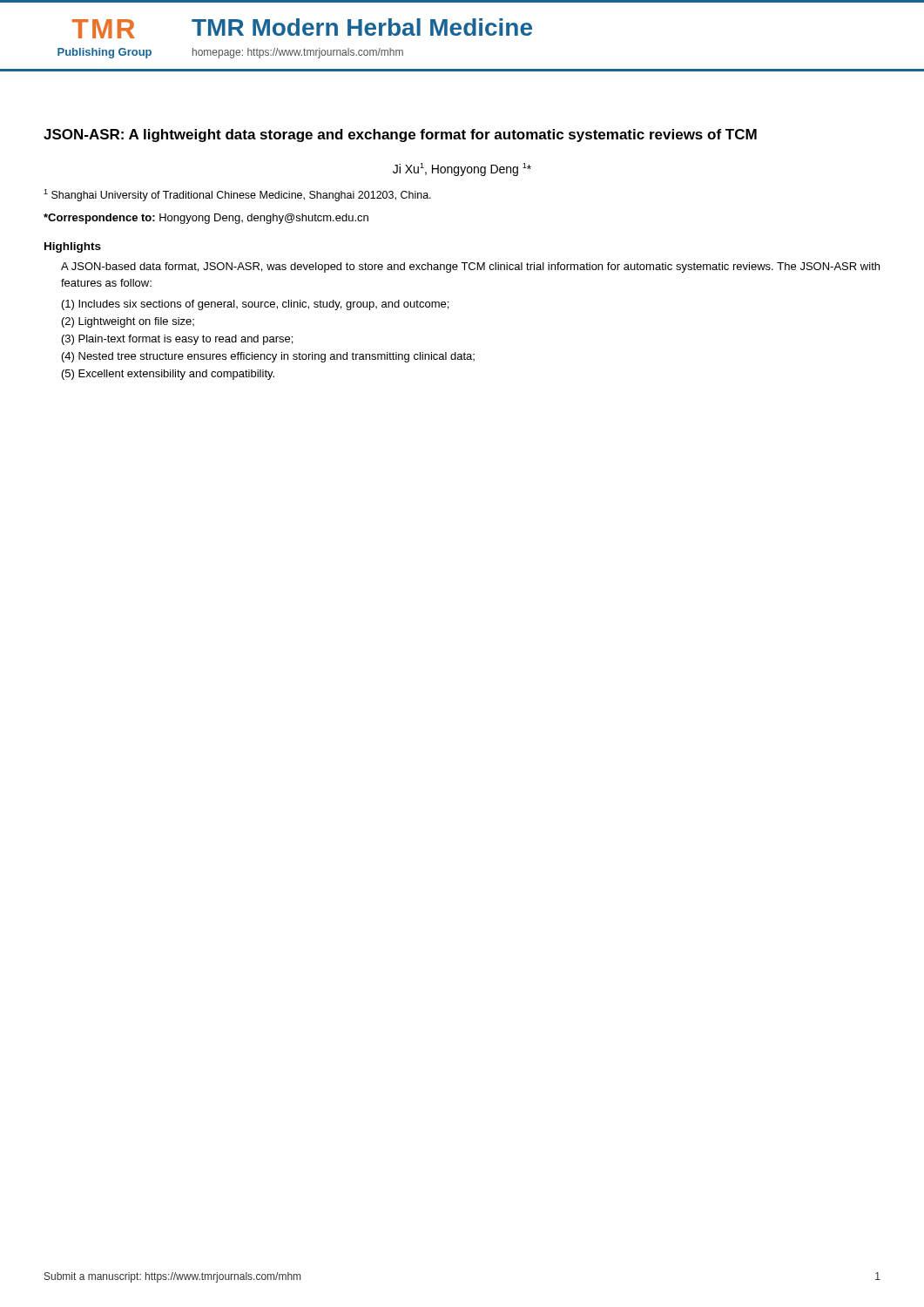Click on the list item that reads "(2) Lightweight on file size;"

coord(128,321)
